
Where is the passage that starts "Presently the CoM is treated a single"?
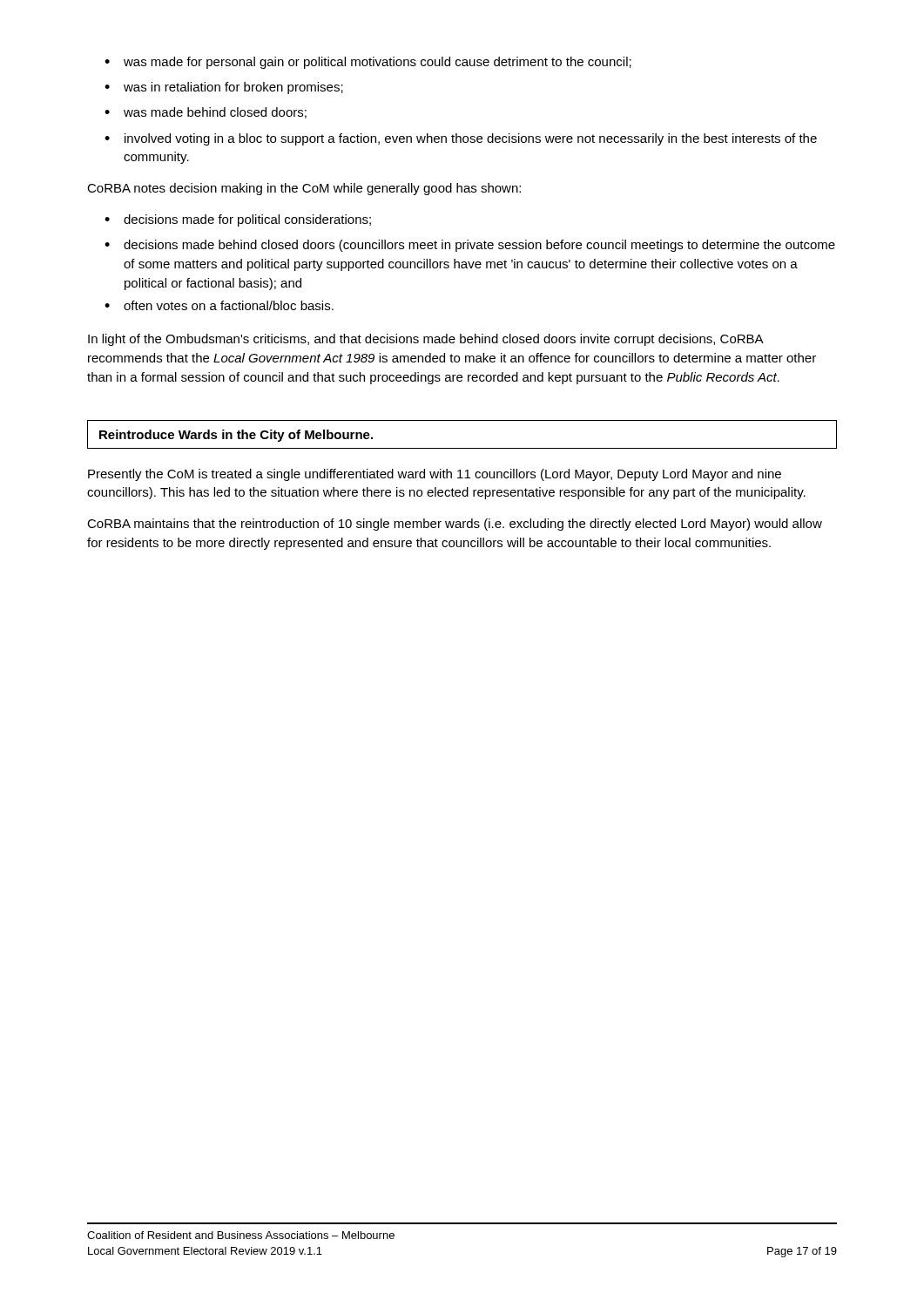point(462,483)
